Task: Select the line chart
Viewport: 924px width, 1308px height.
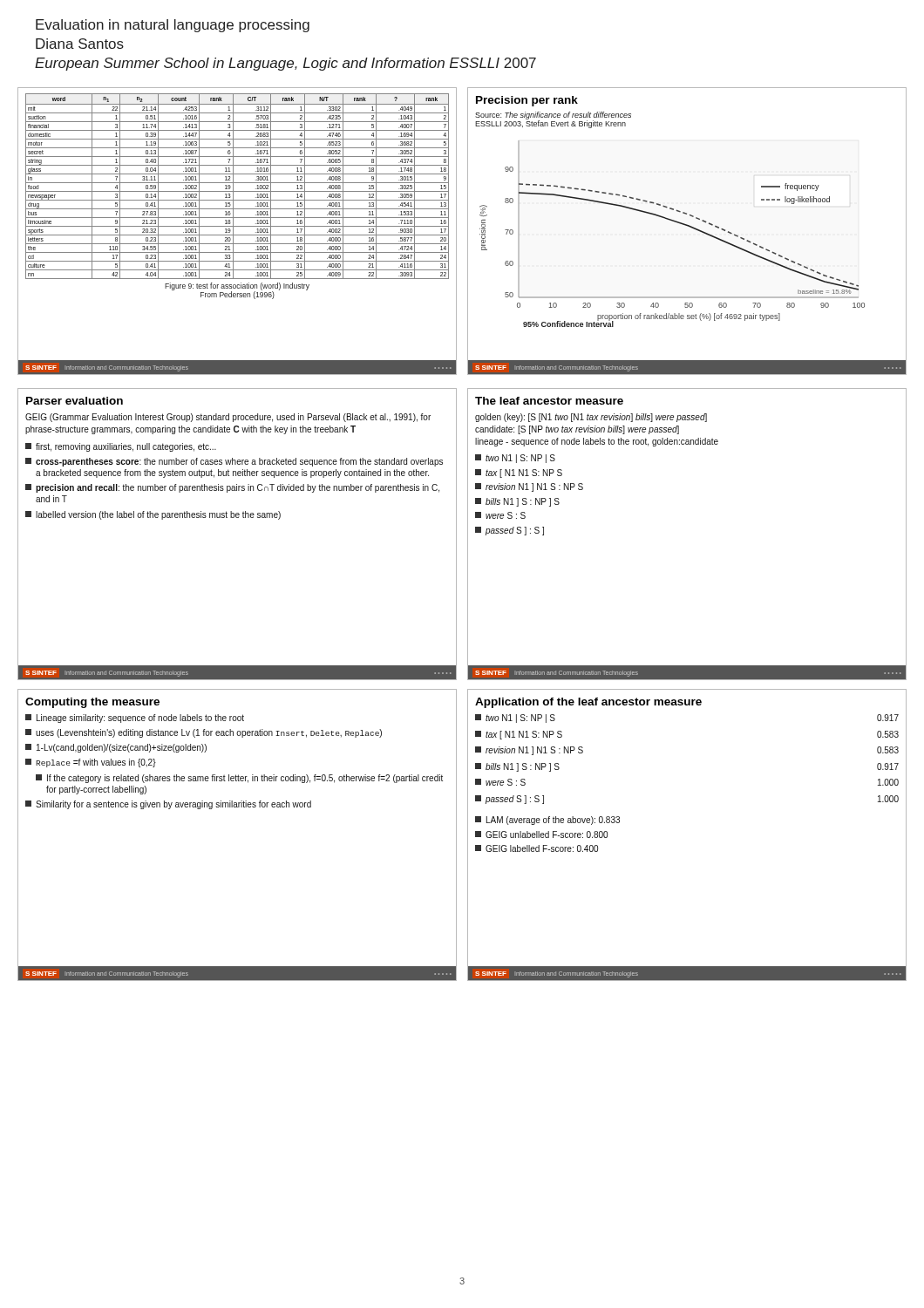Action: coord(687,232)
